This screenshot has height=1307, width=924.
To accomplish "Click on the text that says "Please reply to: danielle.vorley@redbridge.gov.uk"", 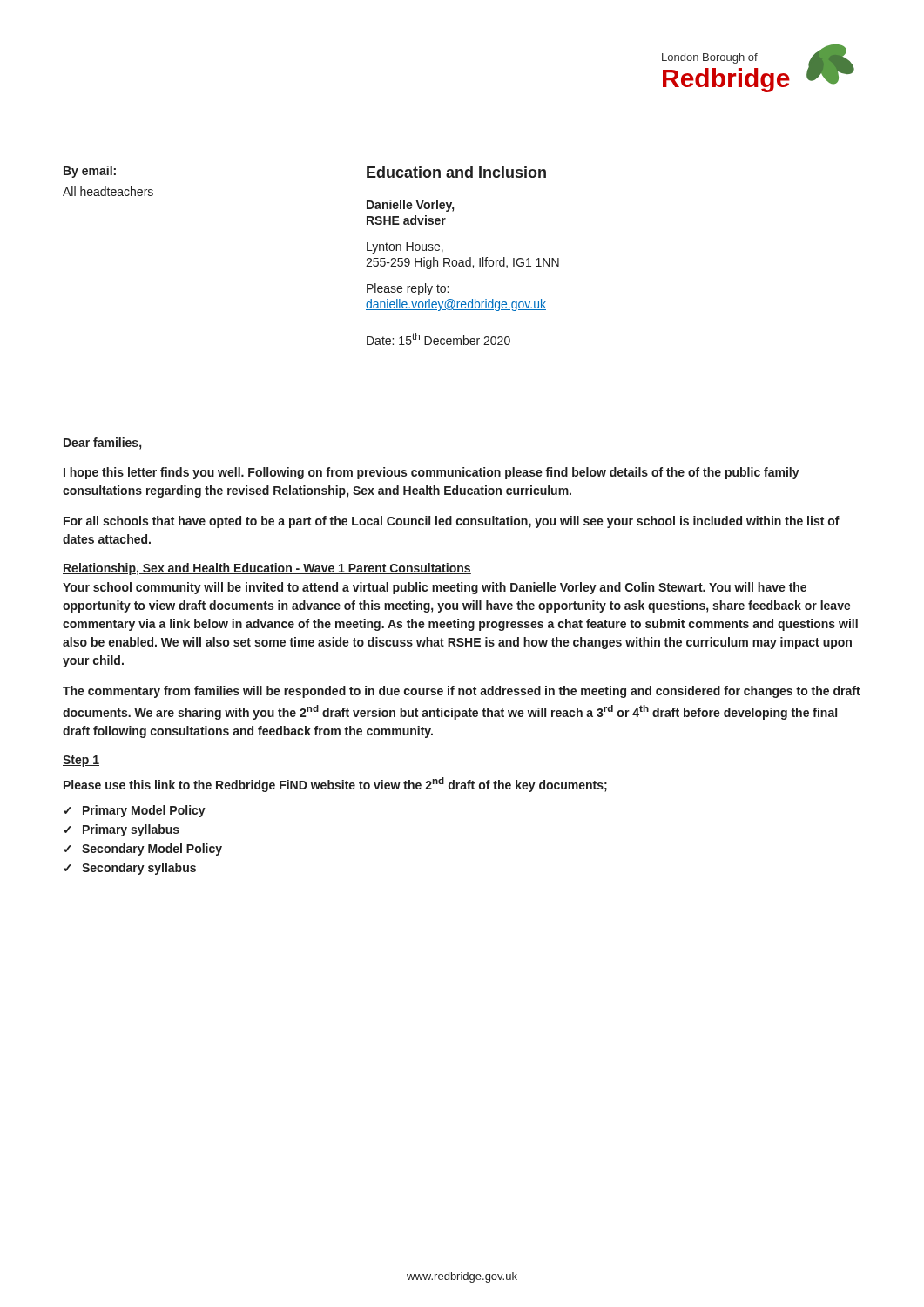I will click(408, 289).
